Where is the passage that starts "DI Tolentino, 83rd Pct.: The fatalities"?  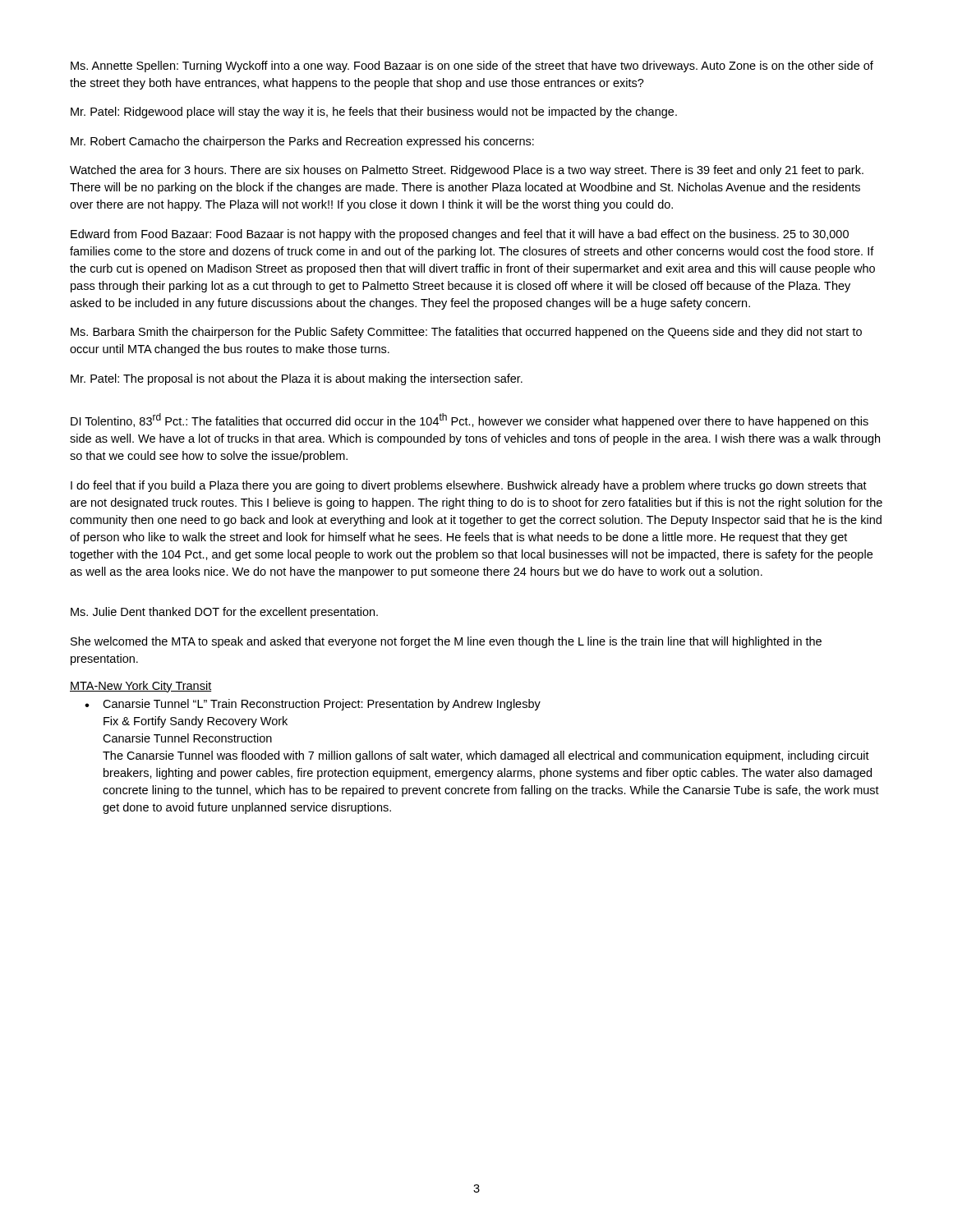476,496
